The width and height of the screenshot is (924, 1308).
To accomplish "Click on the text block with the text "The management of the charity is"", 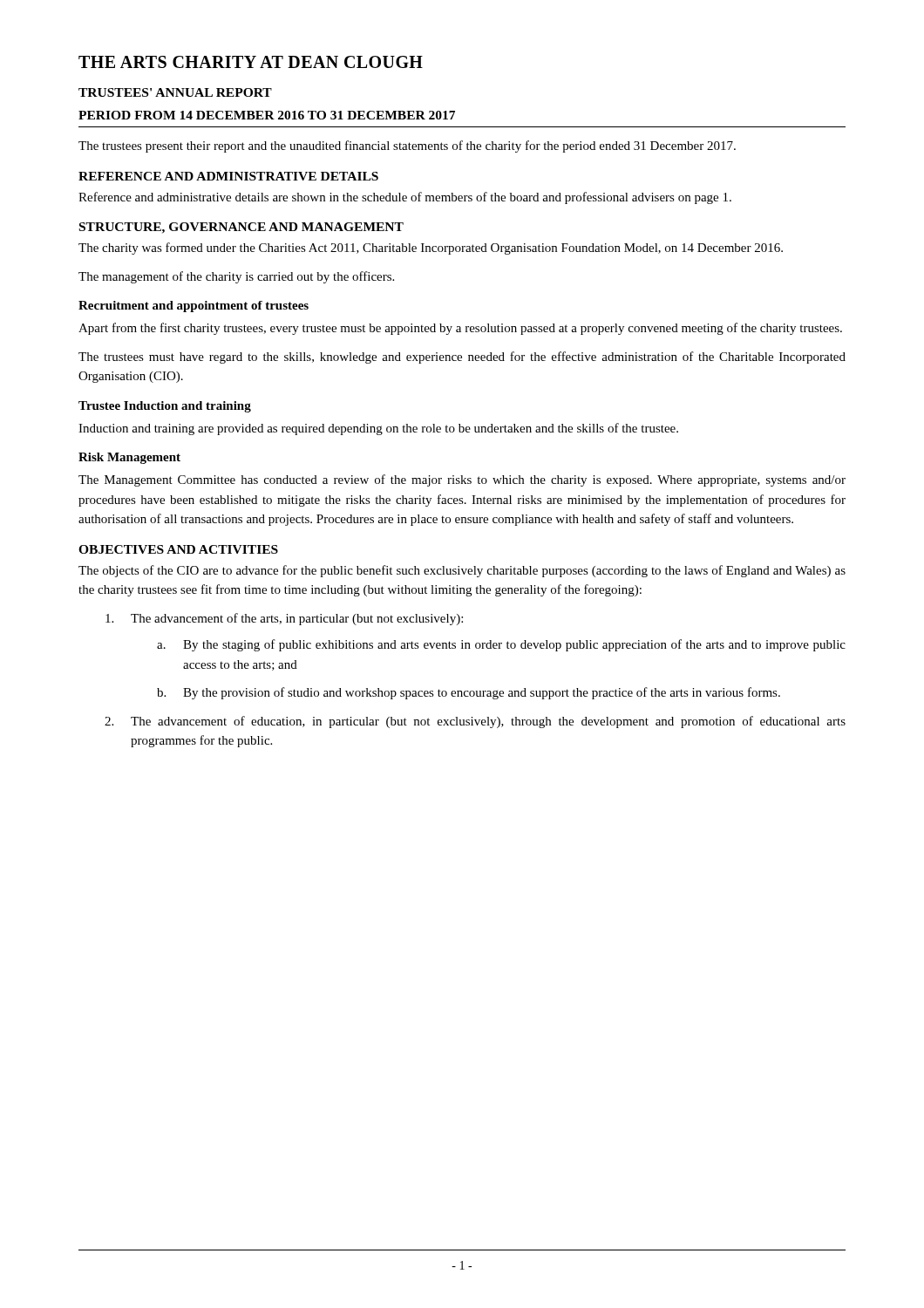I will point(237,276).
